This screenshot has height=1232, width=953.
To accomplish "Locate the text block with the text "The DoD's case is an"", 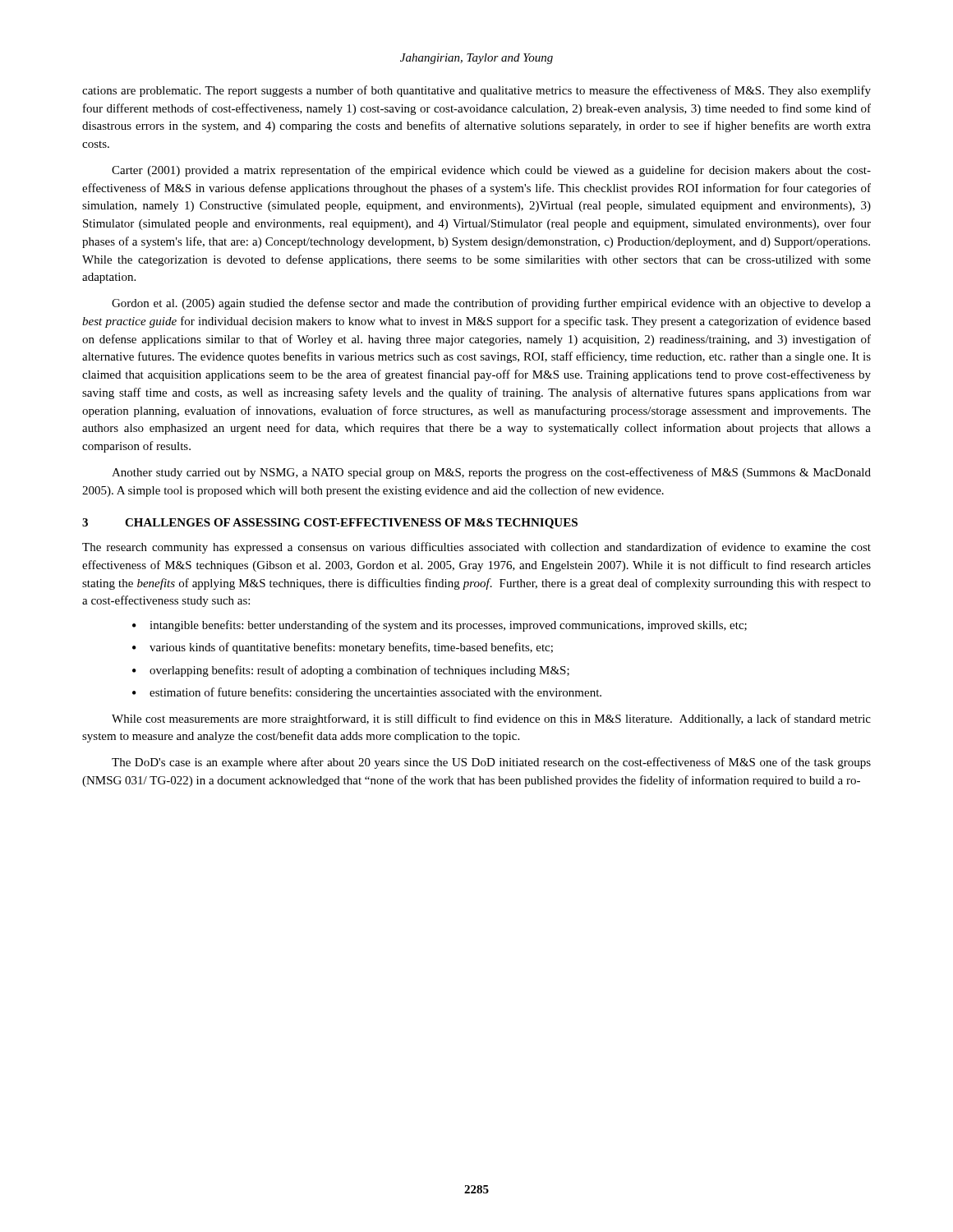I will [476, 771].
